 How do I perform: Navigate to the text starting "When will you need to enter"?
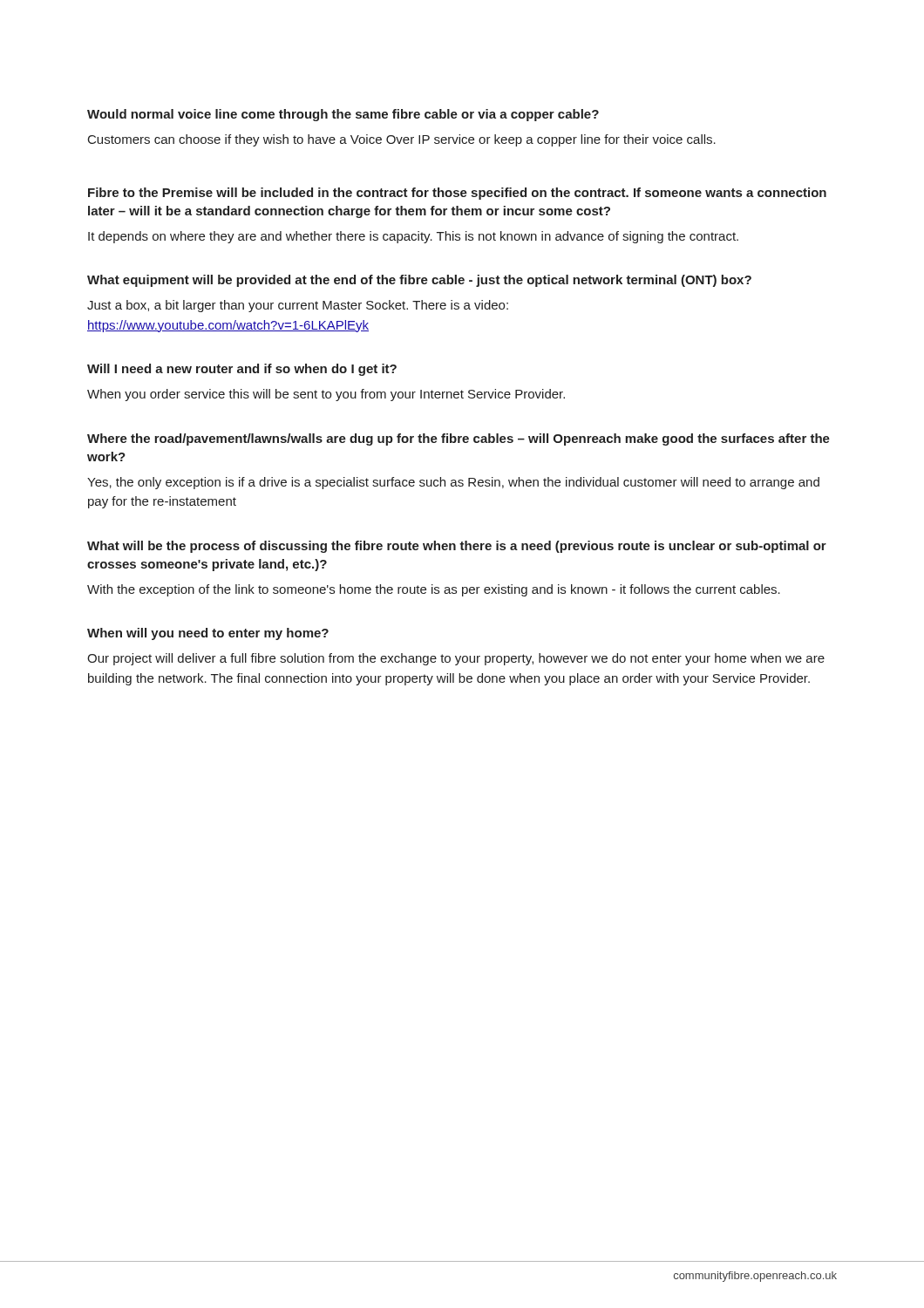pyautogui.click(x=208, y=633)
